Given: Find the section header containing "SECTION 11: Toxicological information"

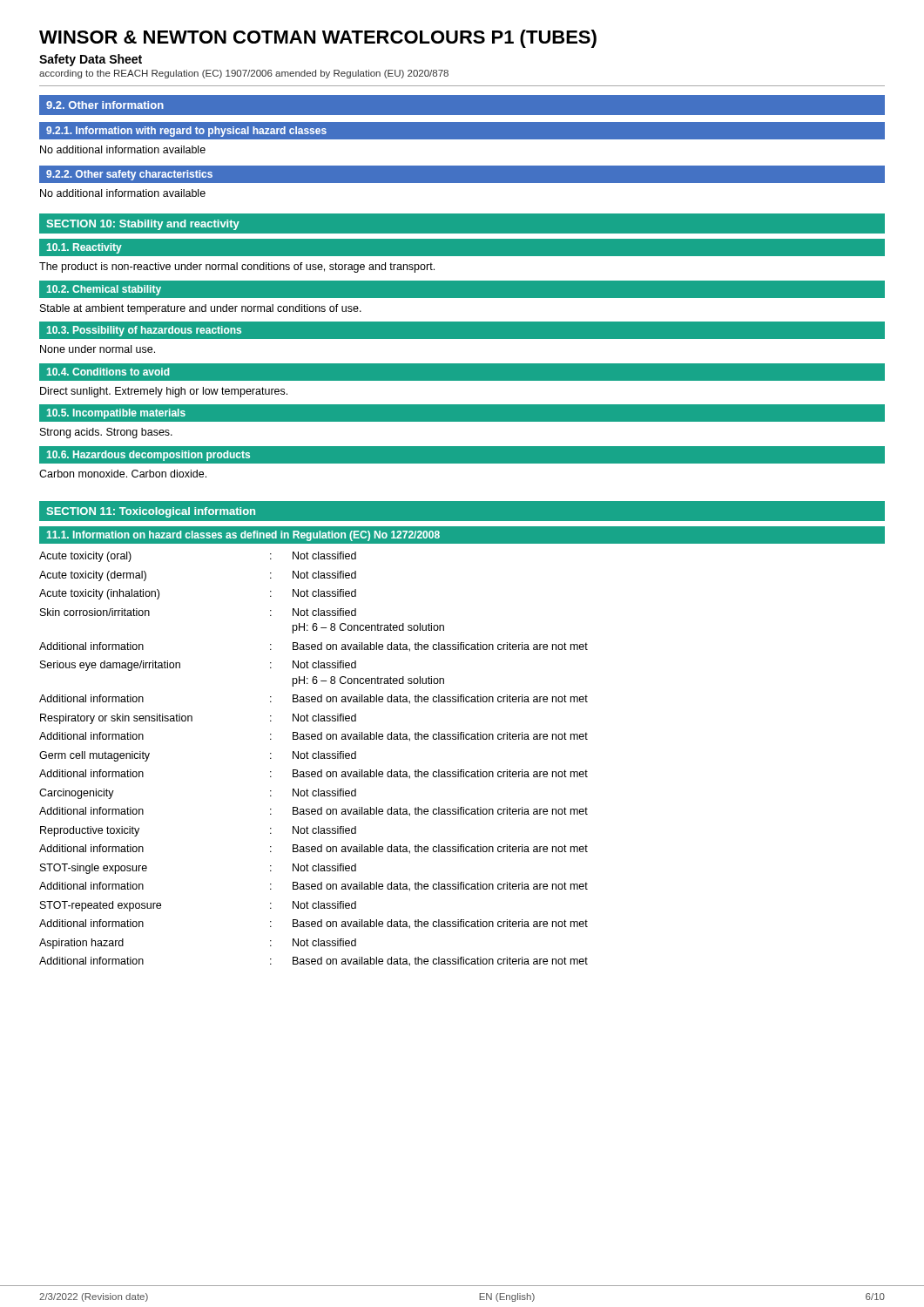Looking at the screenshot, I should (462, 511).
